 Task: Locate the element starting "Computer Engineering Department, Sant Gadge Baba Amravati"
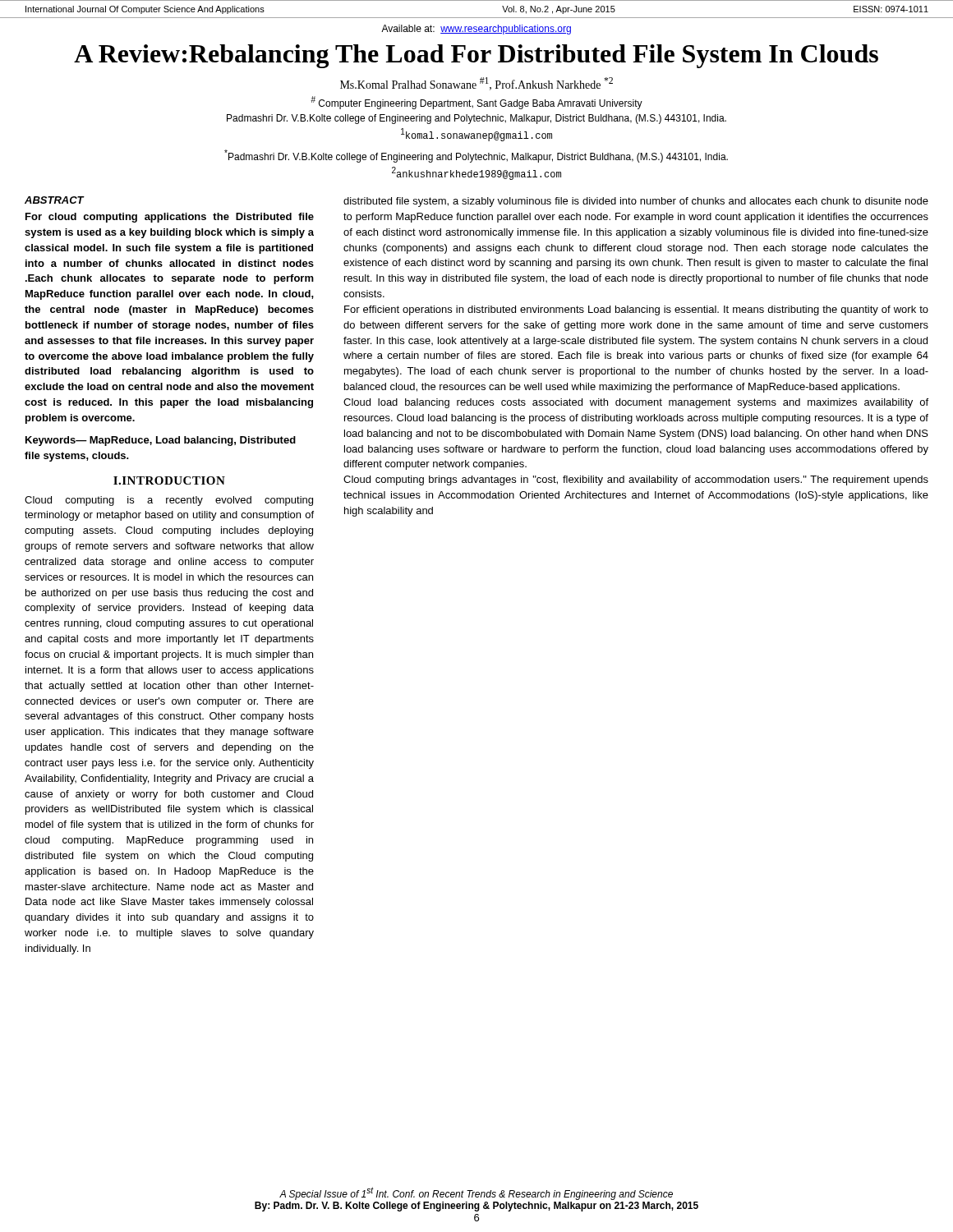(x=476, y=119)
